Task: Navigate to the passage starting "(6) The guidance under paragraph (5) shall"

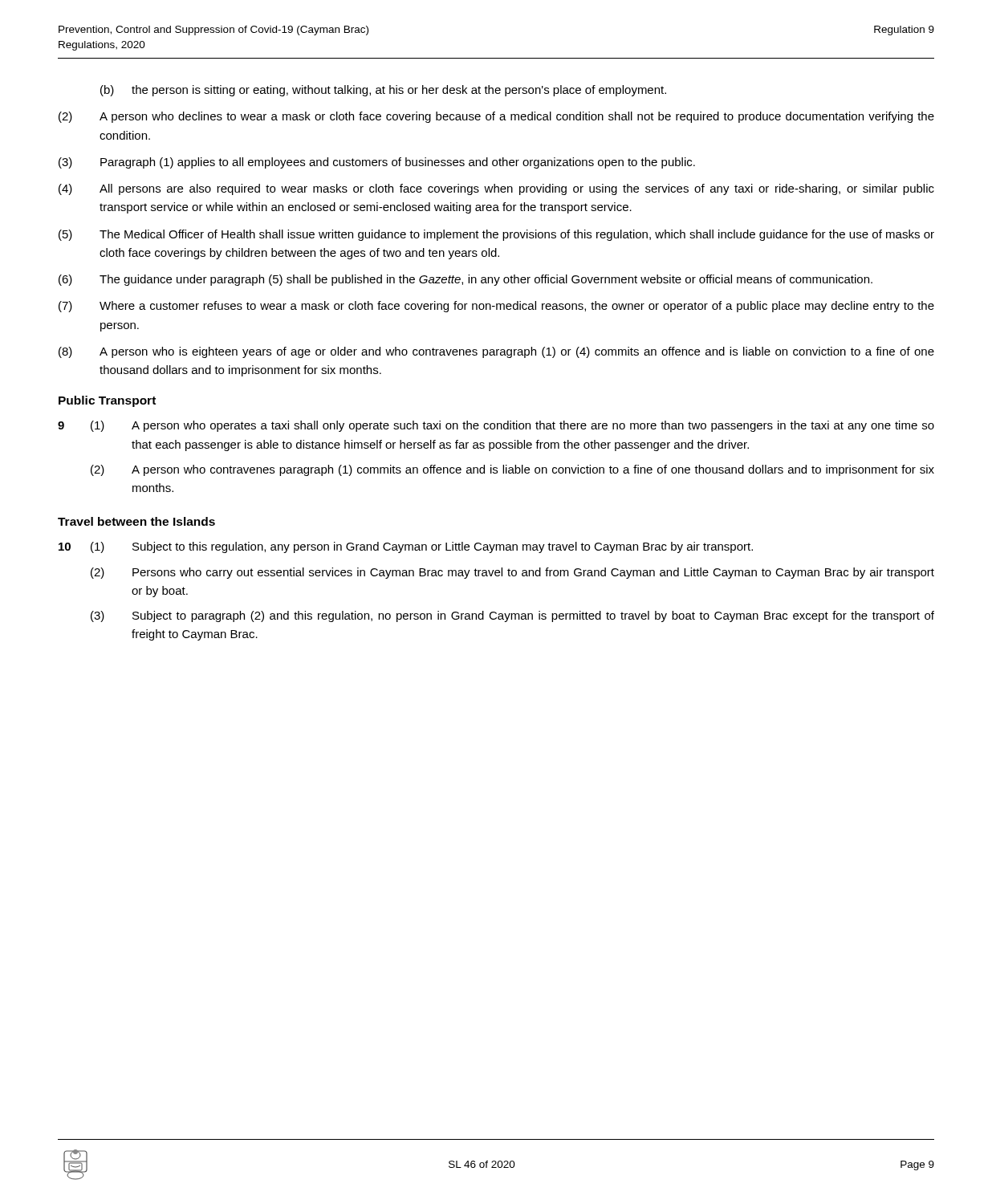Action: 496,279
